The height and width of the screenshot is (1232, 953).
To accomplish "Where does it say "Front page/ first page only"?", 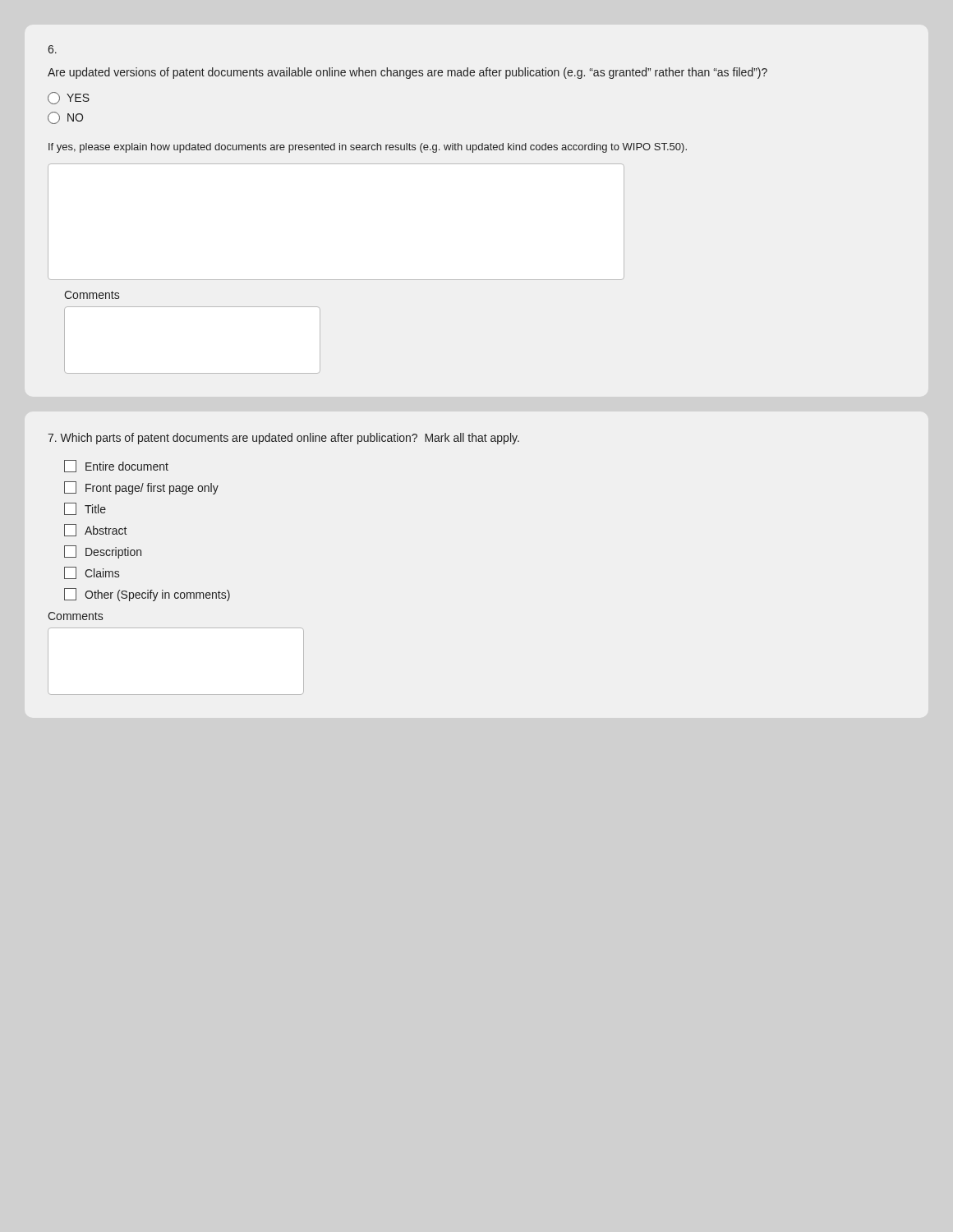I will (141, 487).
